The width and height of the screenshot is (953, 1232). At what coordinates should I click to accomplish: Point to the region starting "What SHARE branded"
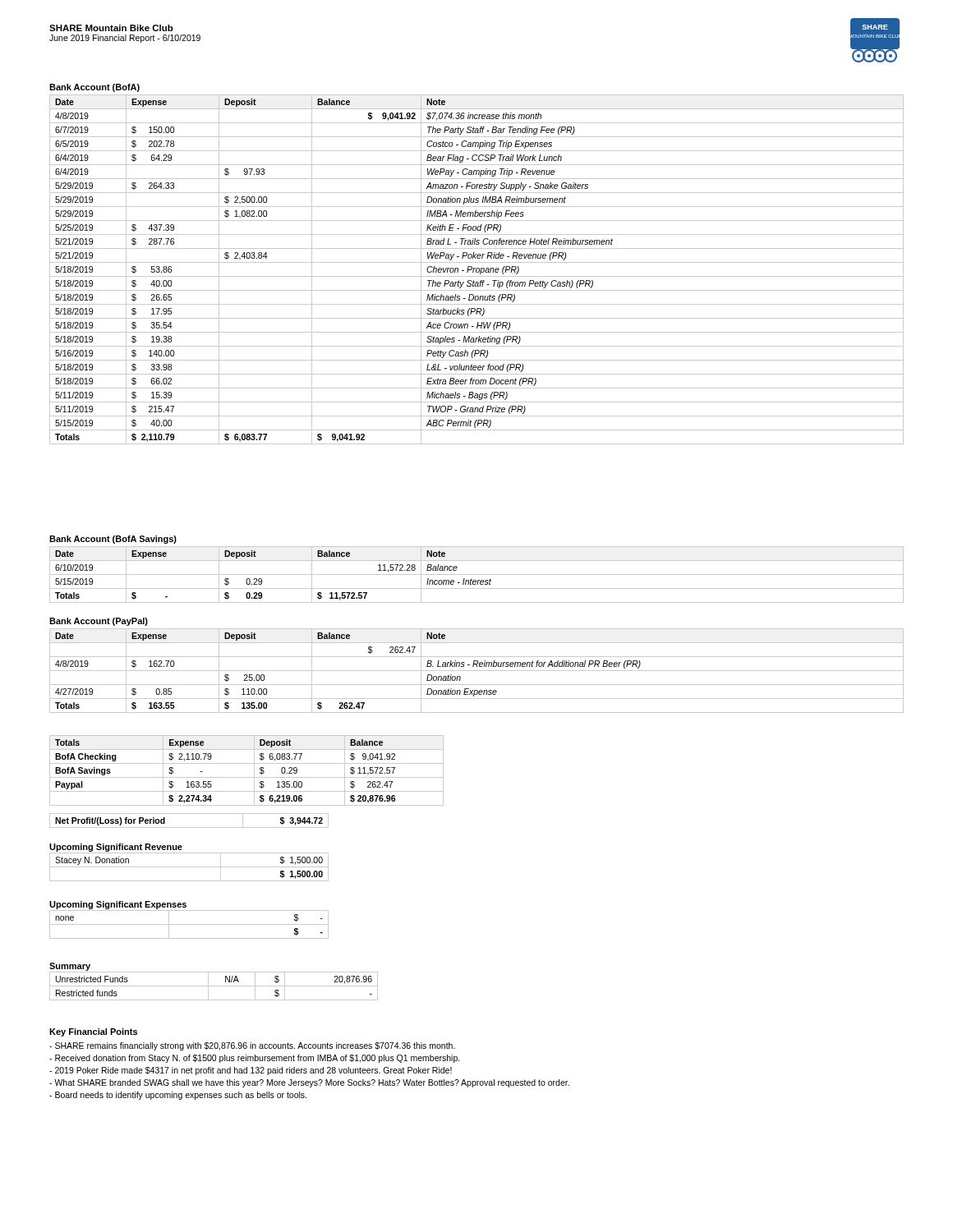click(x=310, y=1083)
